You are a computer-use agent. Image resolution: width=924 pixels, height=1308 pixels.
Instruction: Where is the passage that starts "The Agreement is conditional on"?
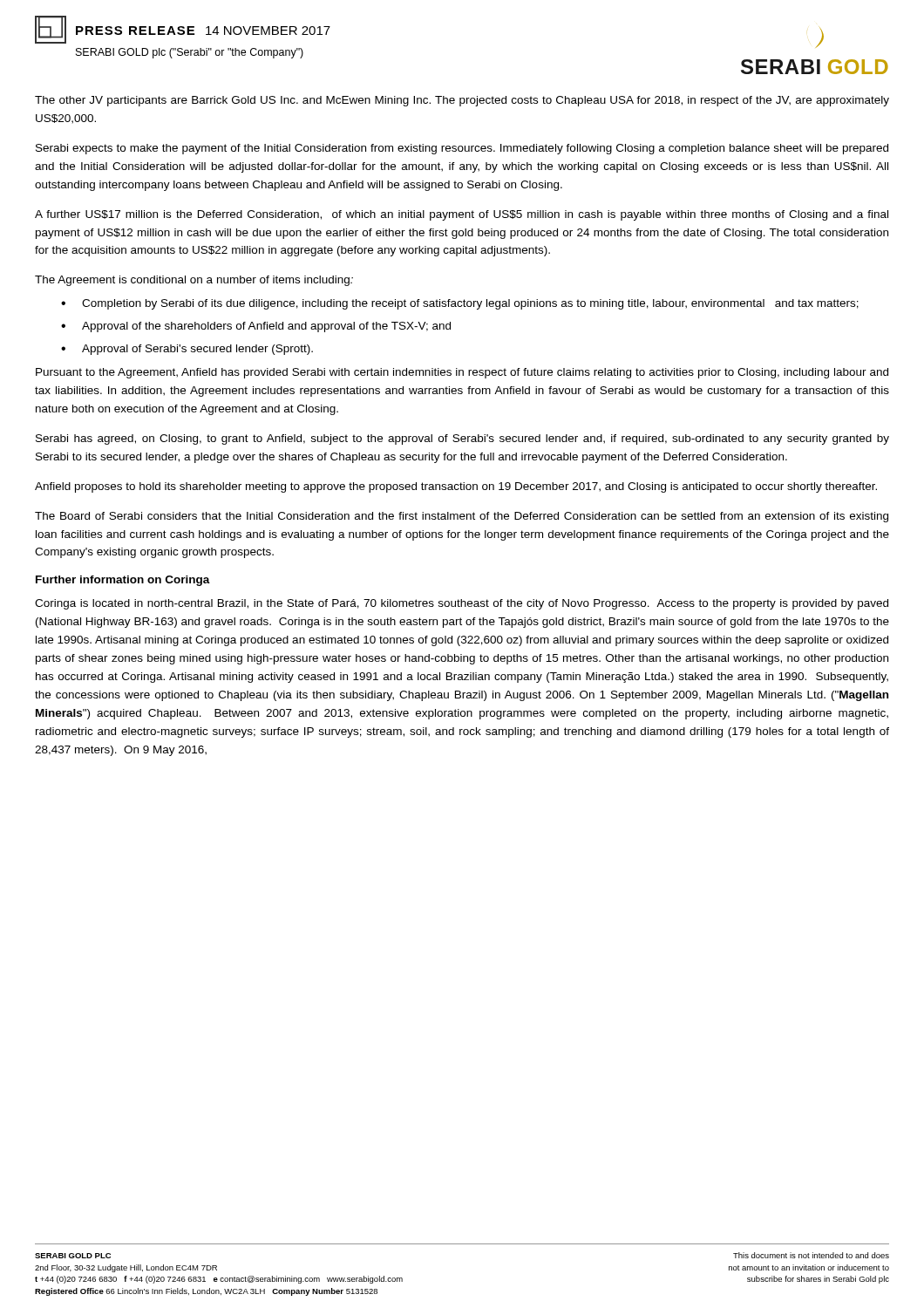click(x=194, y=280)
